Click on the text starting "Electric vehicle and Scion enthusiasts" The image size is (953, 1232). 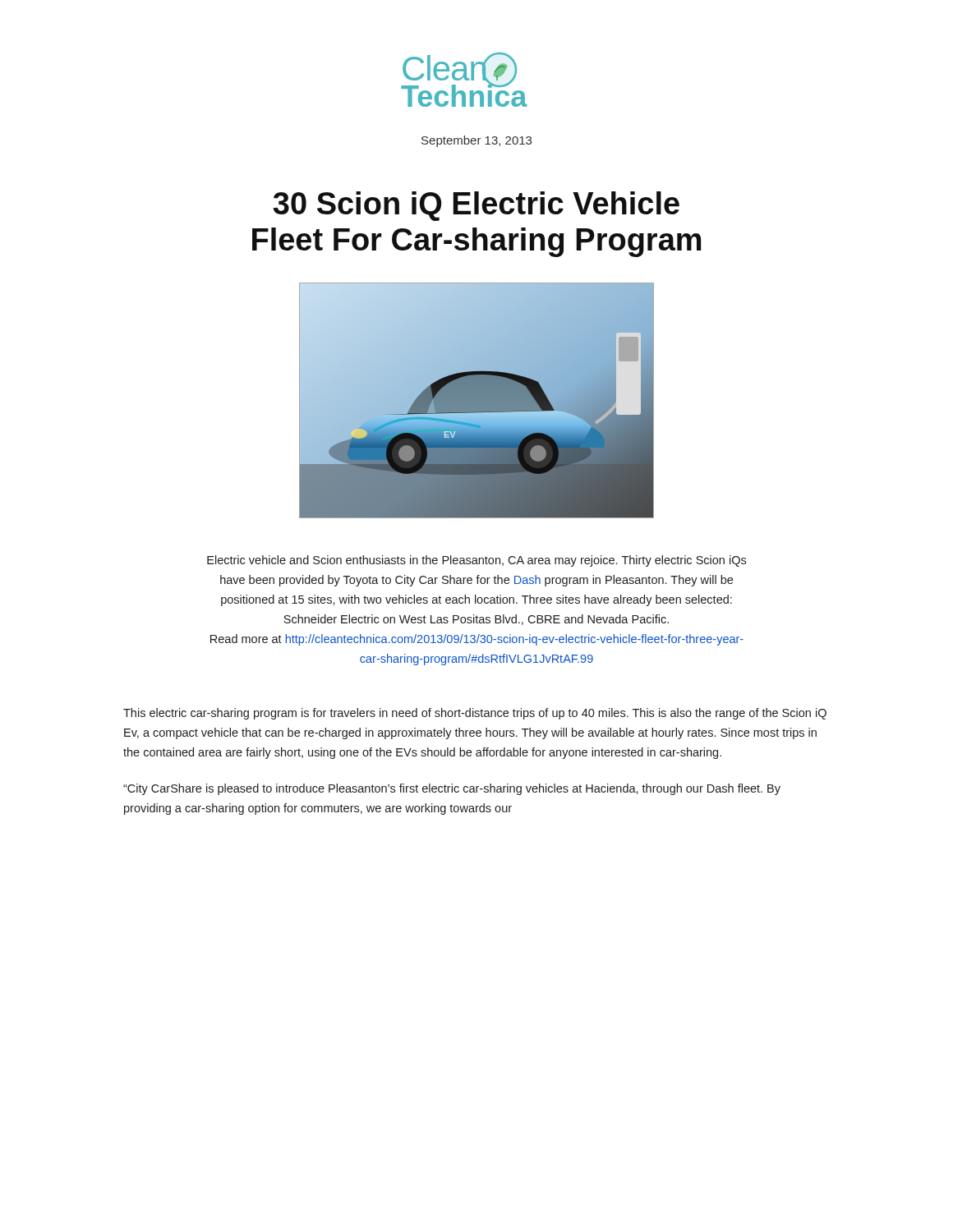coord(476,610)
